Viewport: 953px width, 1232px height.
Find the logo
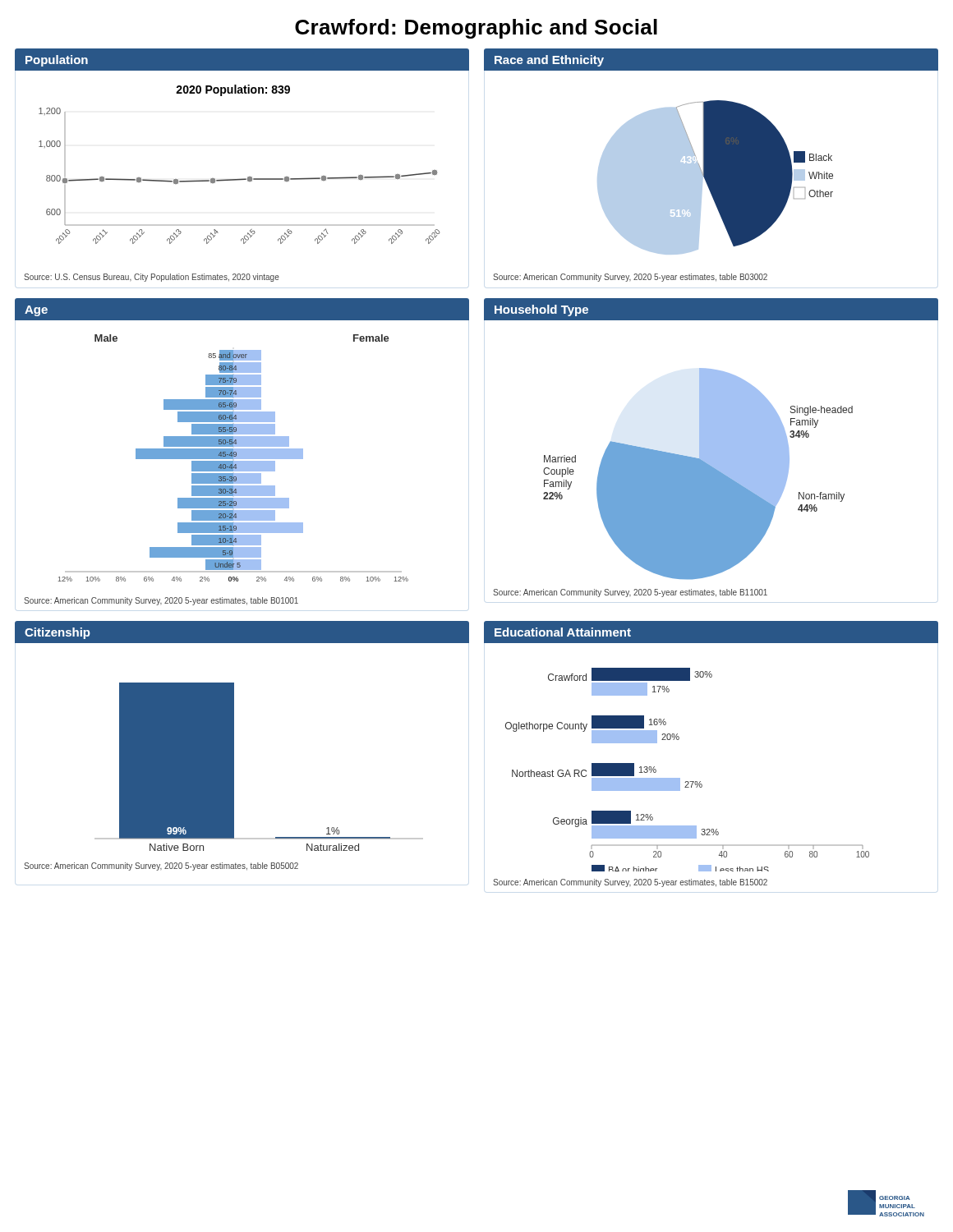(x=893, y=1204)
